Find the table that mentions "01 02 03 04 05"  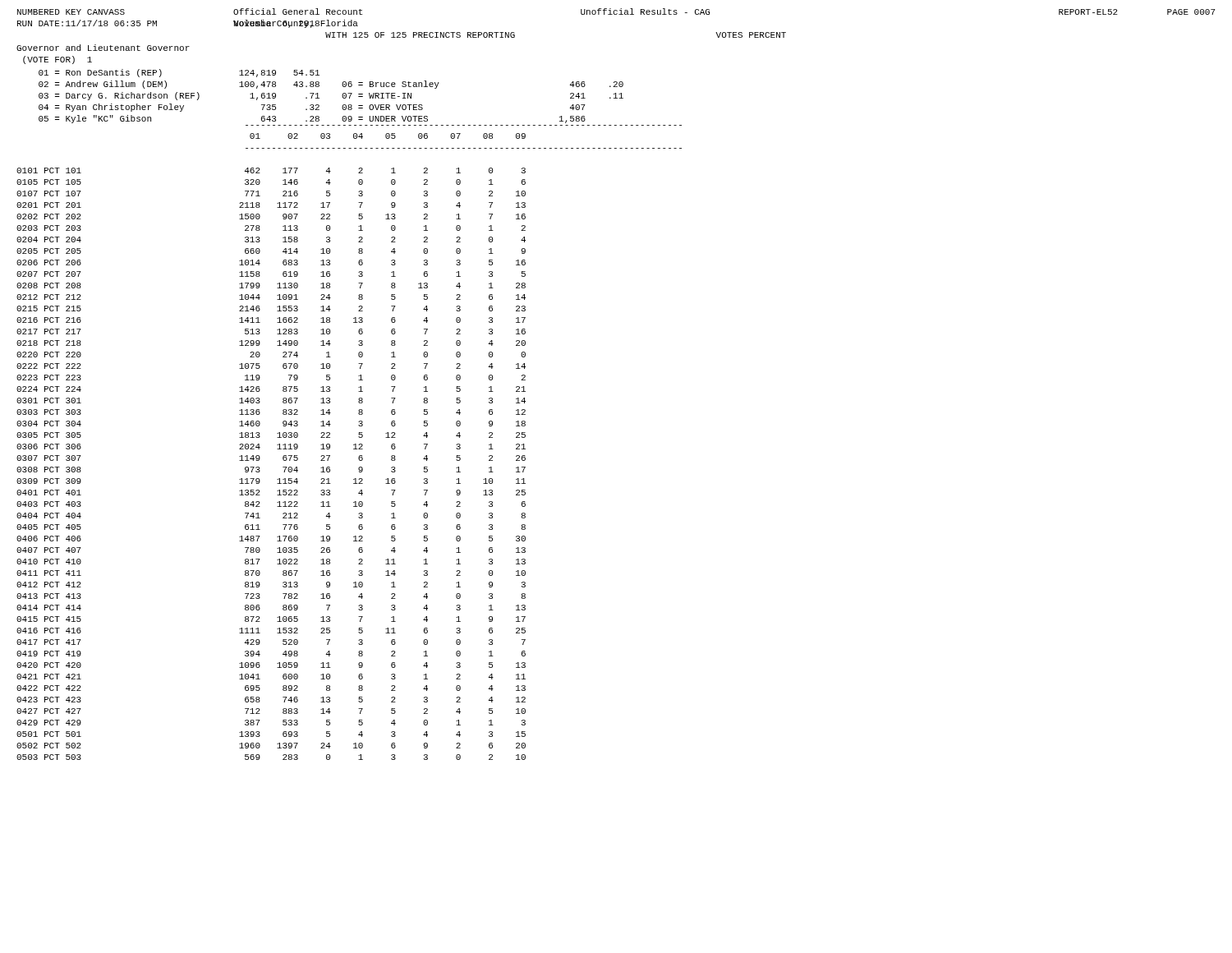point(616,441)
